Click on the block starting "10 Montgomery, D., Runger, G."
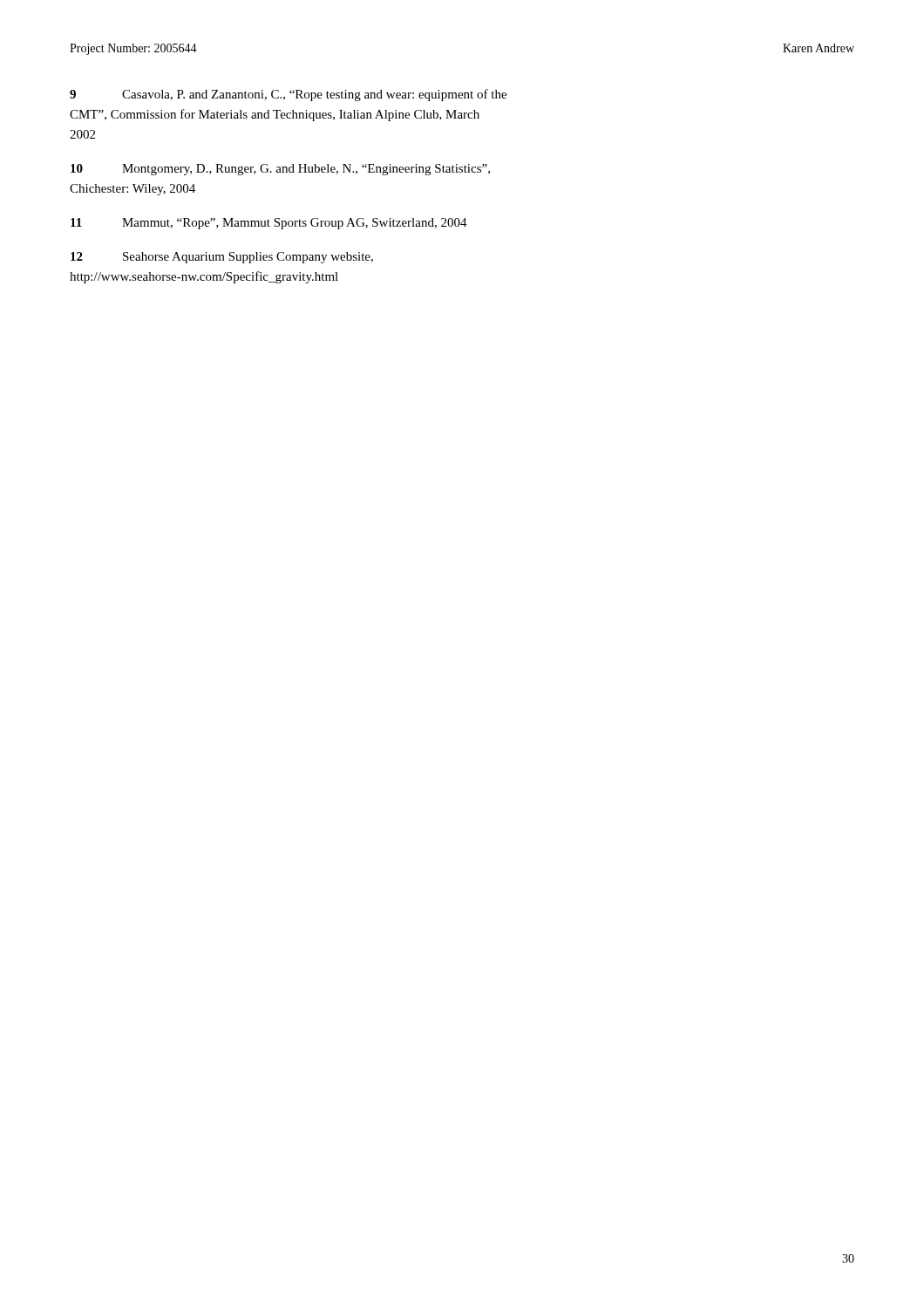The width and height of the screenshot is (924, 1308). 462,179
